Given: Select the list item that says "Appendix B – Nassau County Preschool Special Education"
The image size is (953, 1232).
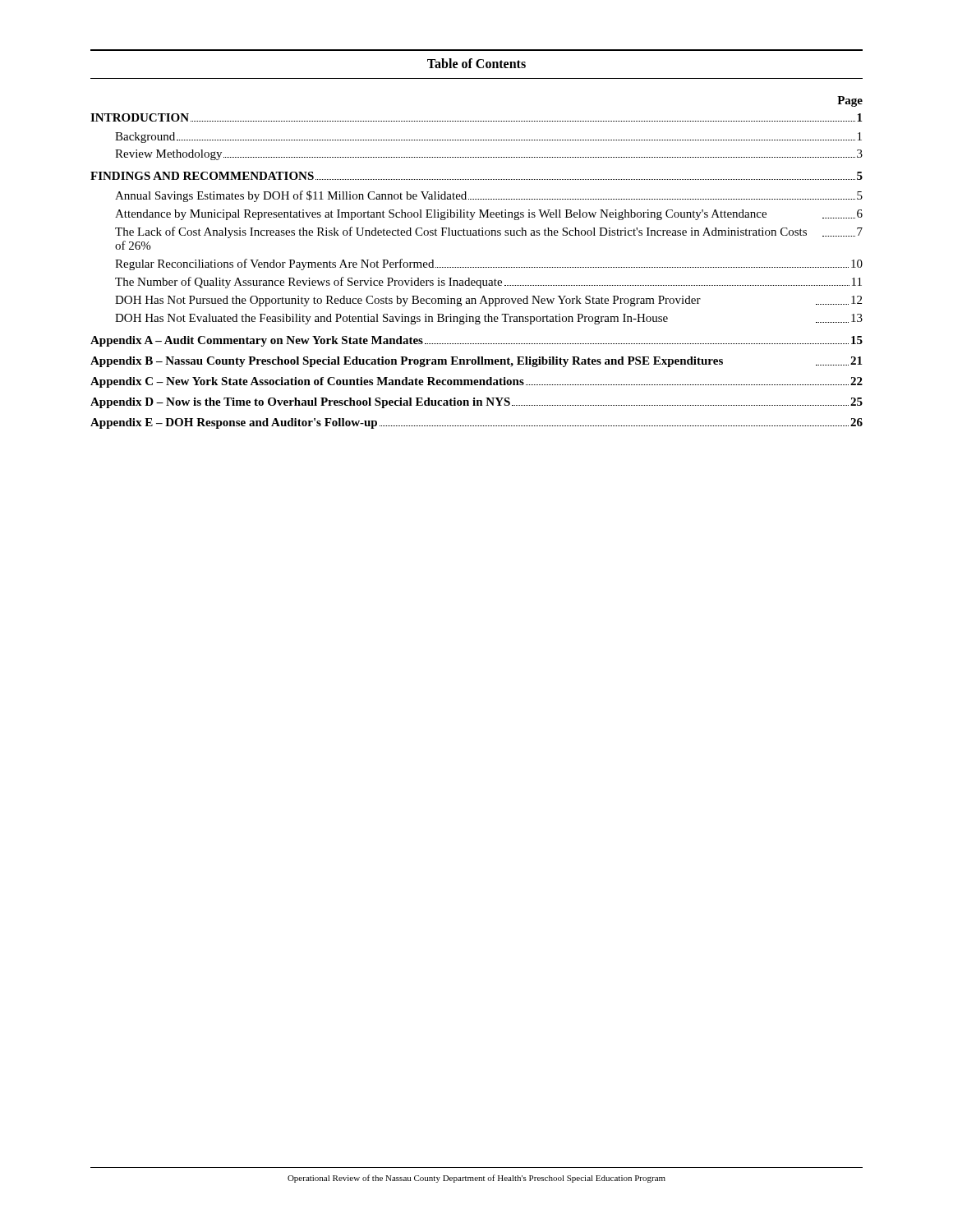Looking at the screenshot, I should pos(476,361).
